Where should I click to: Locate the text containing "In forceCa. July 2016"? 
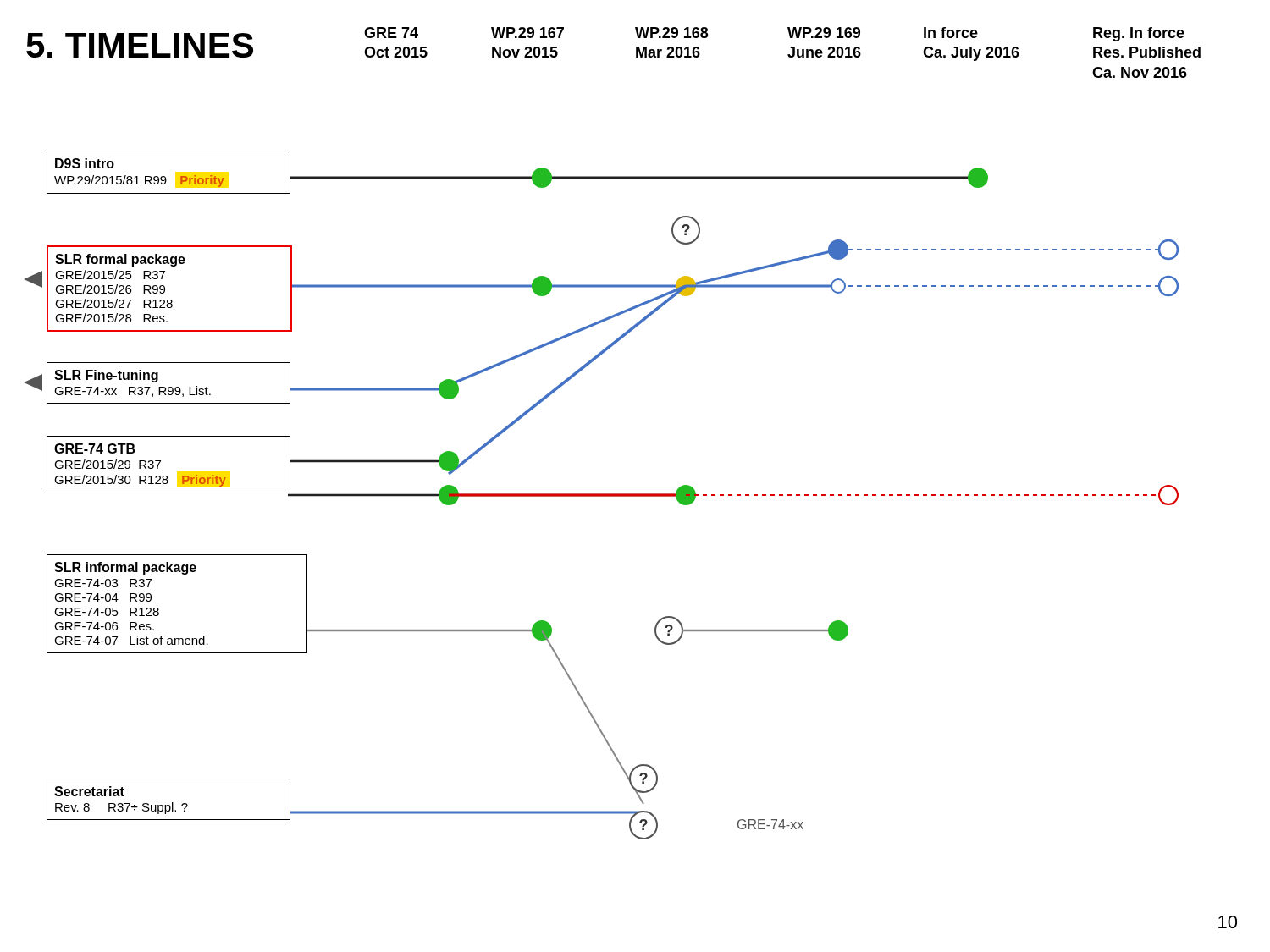pyautogui.click(x=971, y=43)
